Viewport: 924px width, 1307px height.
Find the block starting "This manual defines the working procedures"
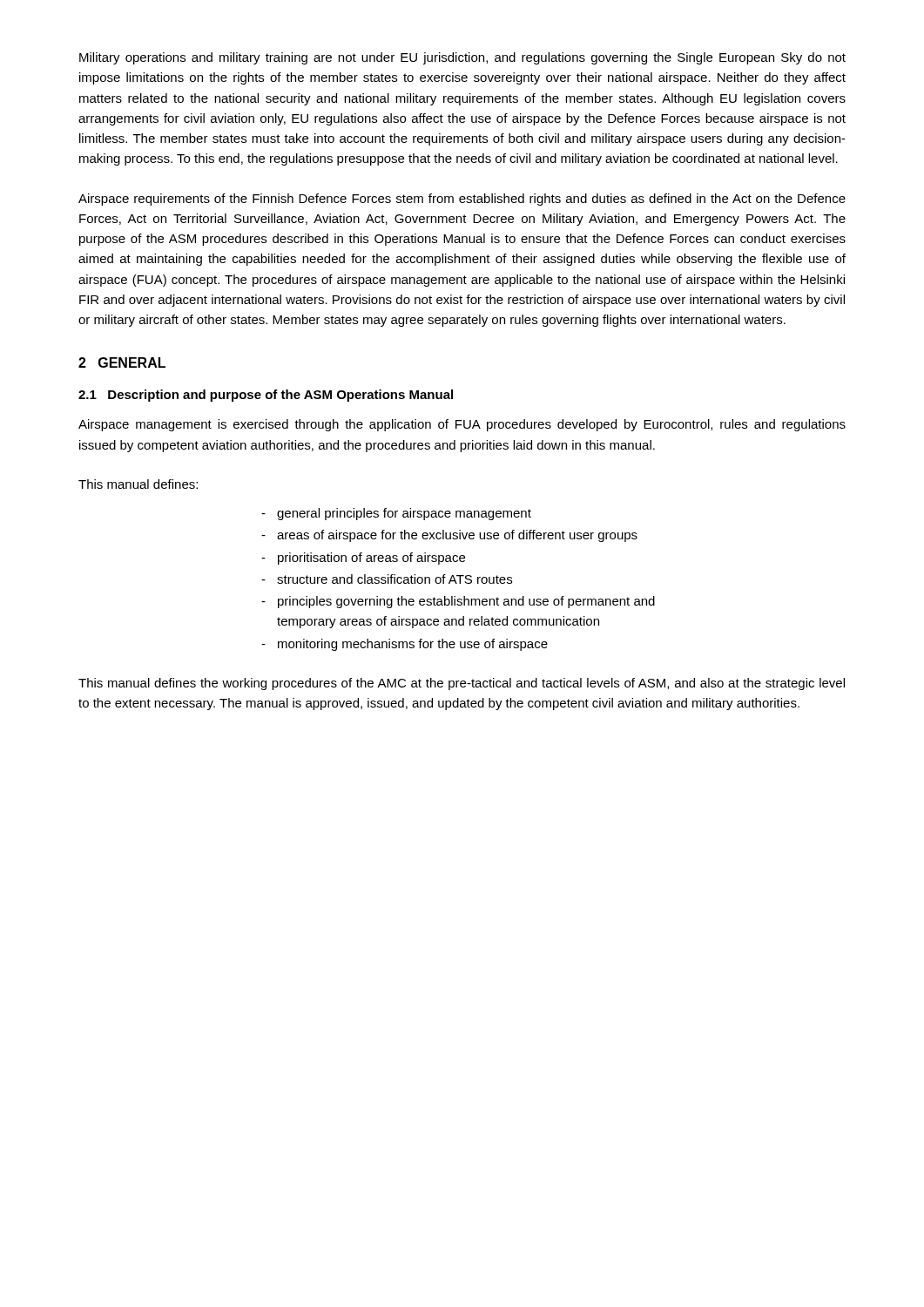pyautogui.click(x=462, y=693)
